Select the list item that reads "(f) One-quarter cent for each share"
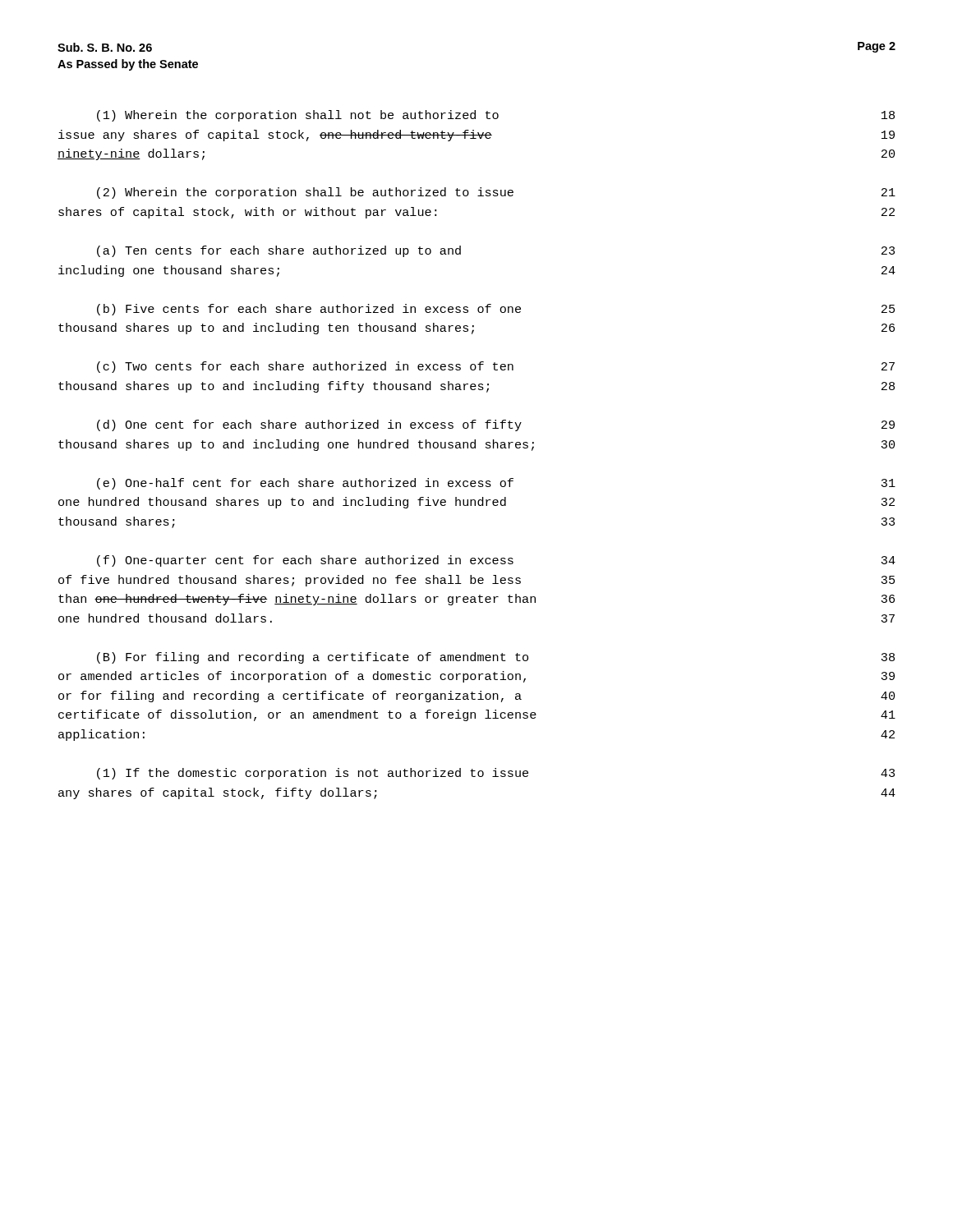Image resolution: width=953 pixels, height=1232 pixels. pyautogui.click(x=297, y=590)
